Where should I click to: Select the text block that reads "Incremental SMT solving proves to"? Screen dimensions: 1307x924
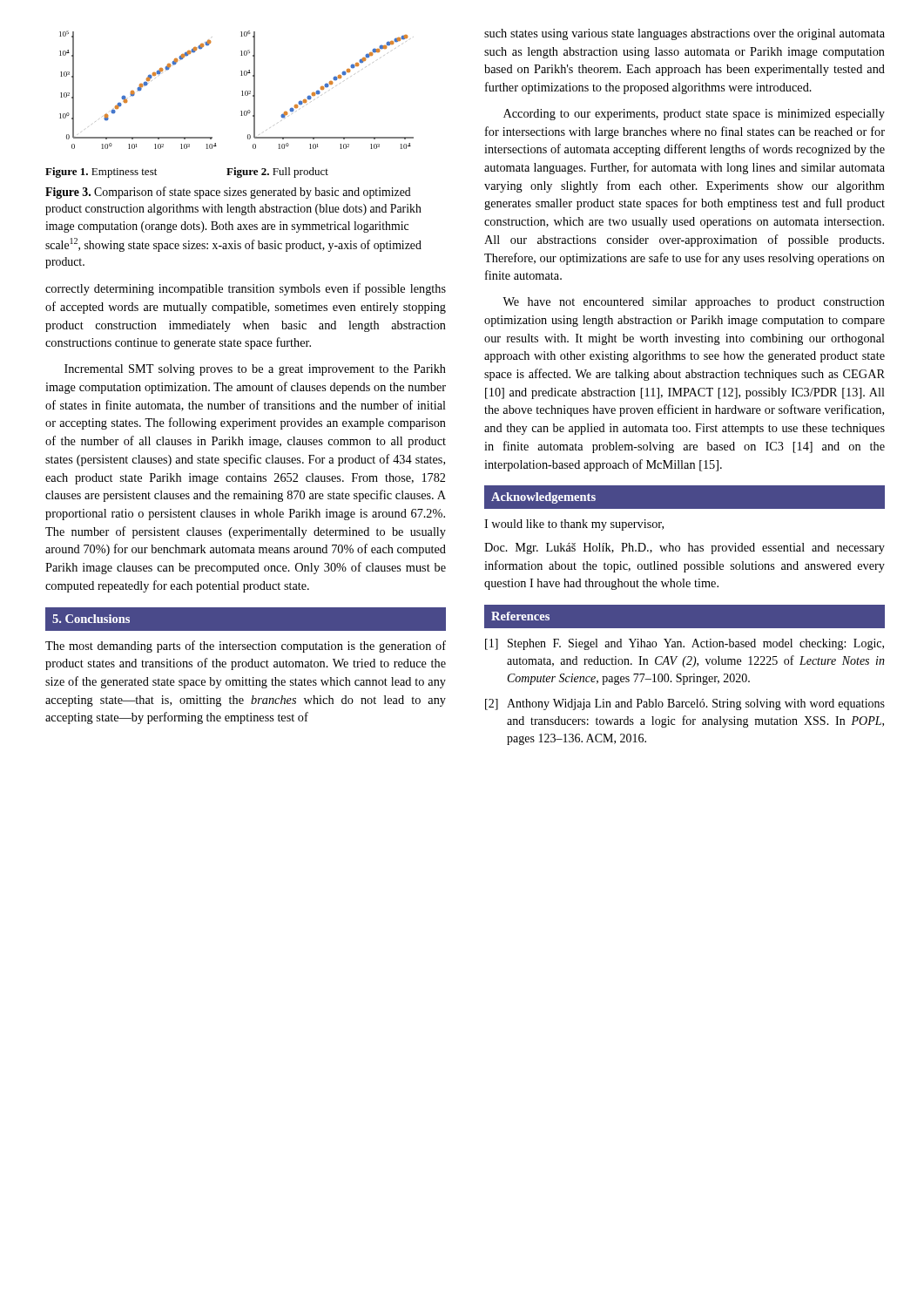click(x=246, y=477)
